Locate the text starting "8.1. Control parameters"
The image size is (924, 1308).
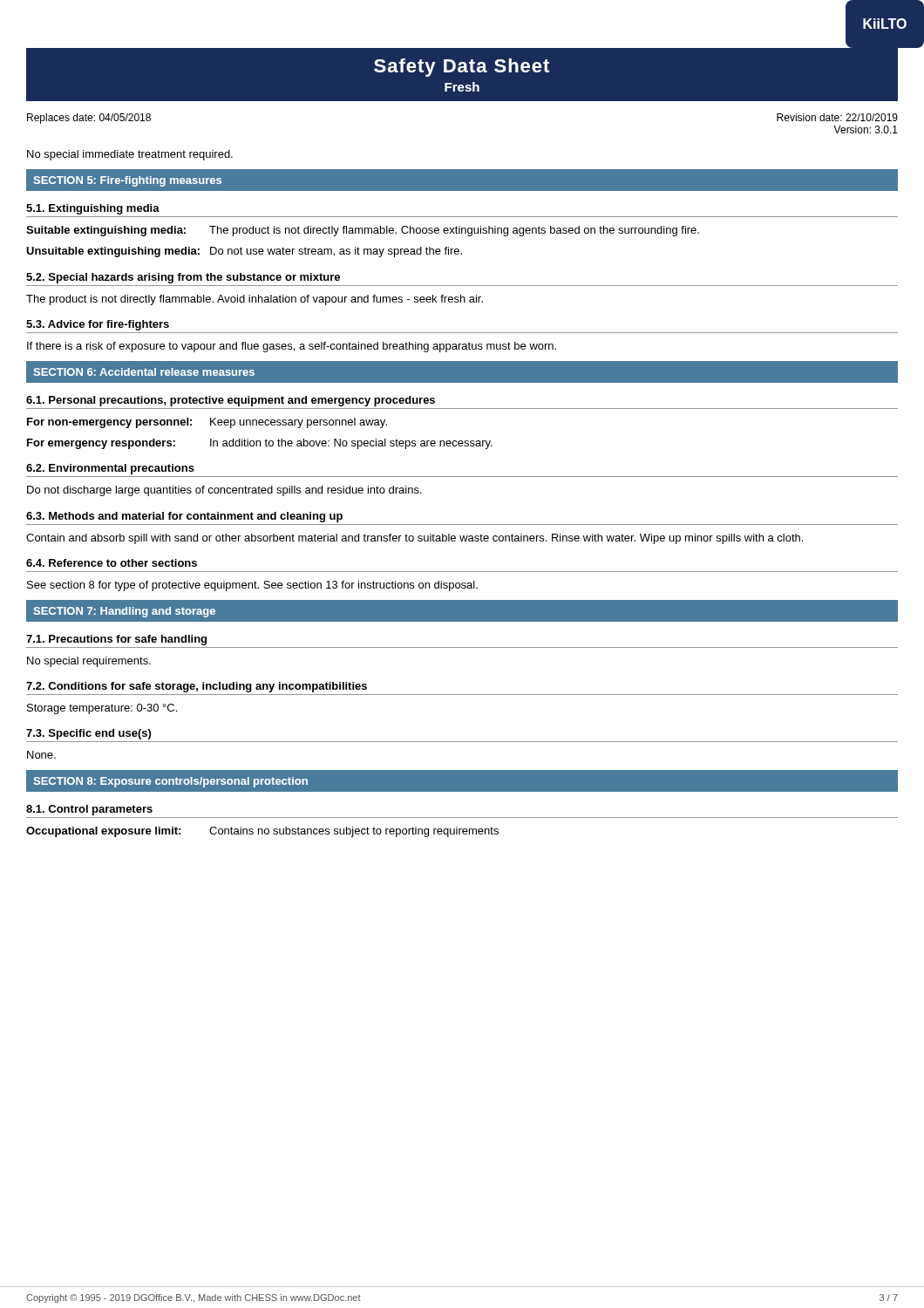coord(89,809)
